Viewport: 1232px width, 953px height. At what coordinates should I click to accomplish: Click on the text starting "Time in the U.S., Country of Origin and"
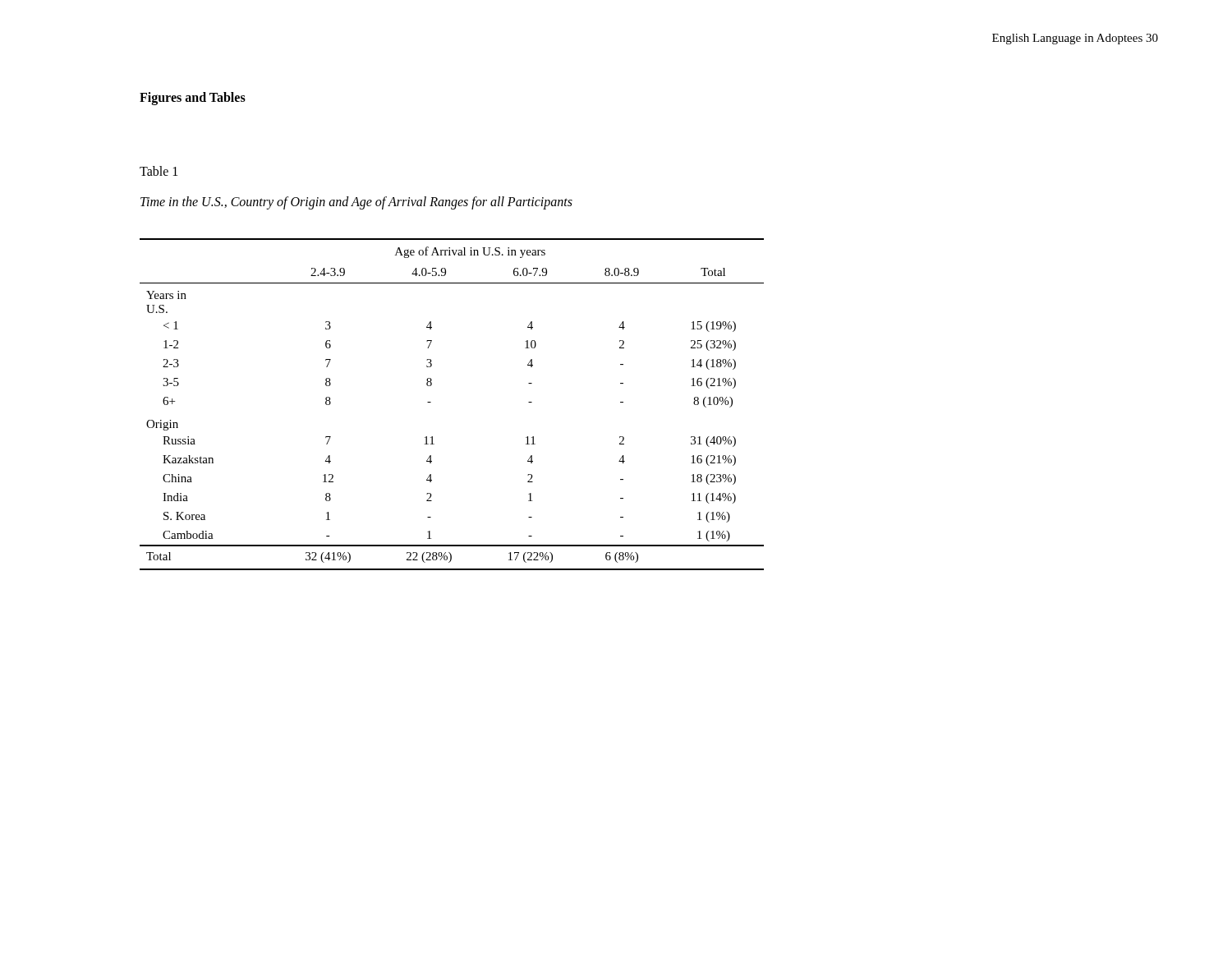tap(356, 202)
